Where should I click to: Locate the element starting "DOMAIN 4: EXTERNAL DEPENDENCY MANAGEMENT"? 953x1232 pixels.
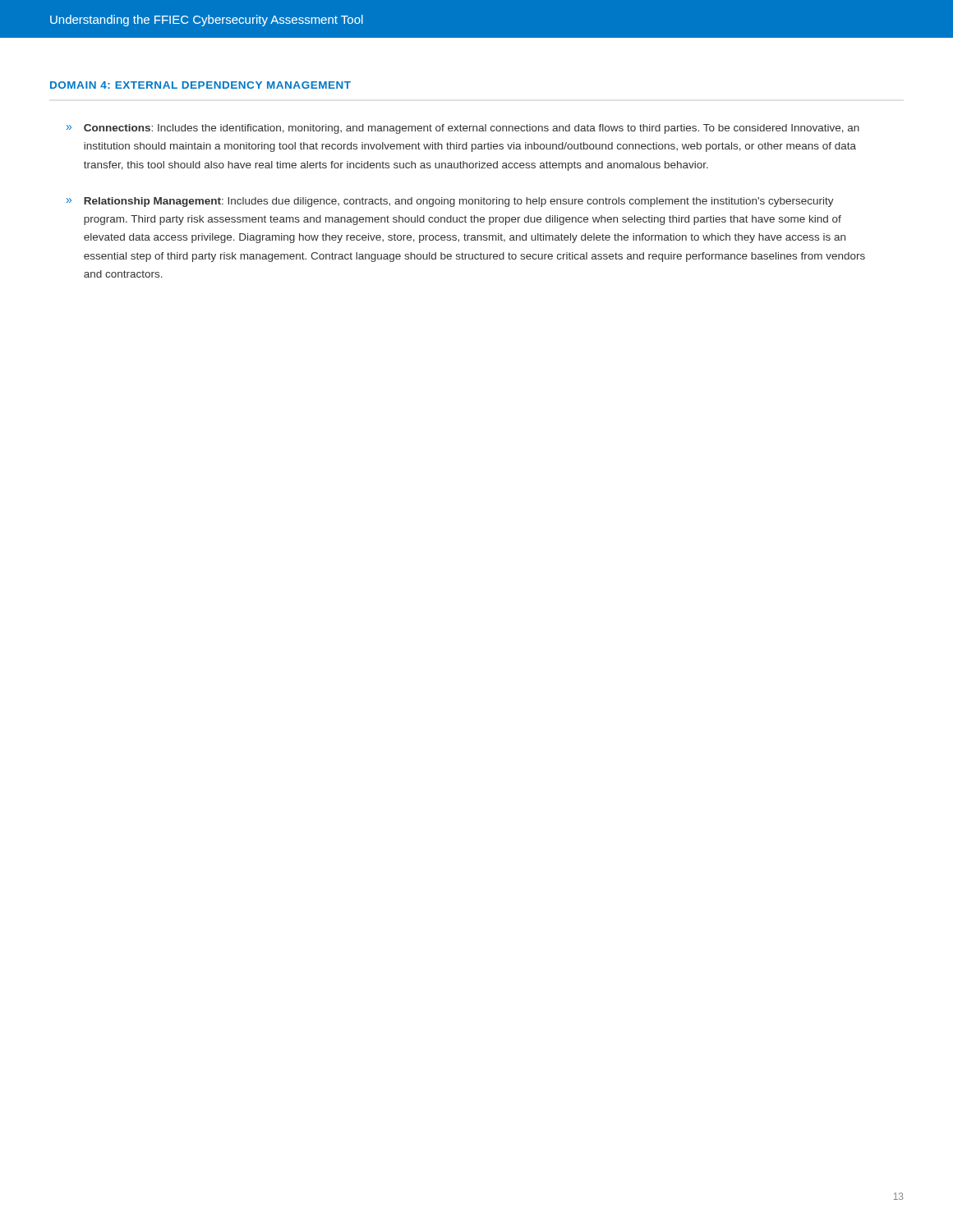pos(200,85)
